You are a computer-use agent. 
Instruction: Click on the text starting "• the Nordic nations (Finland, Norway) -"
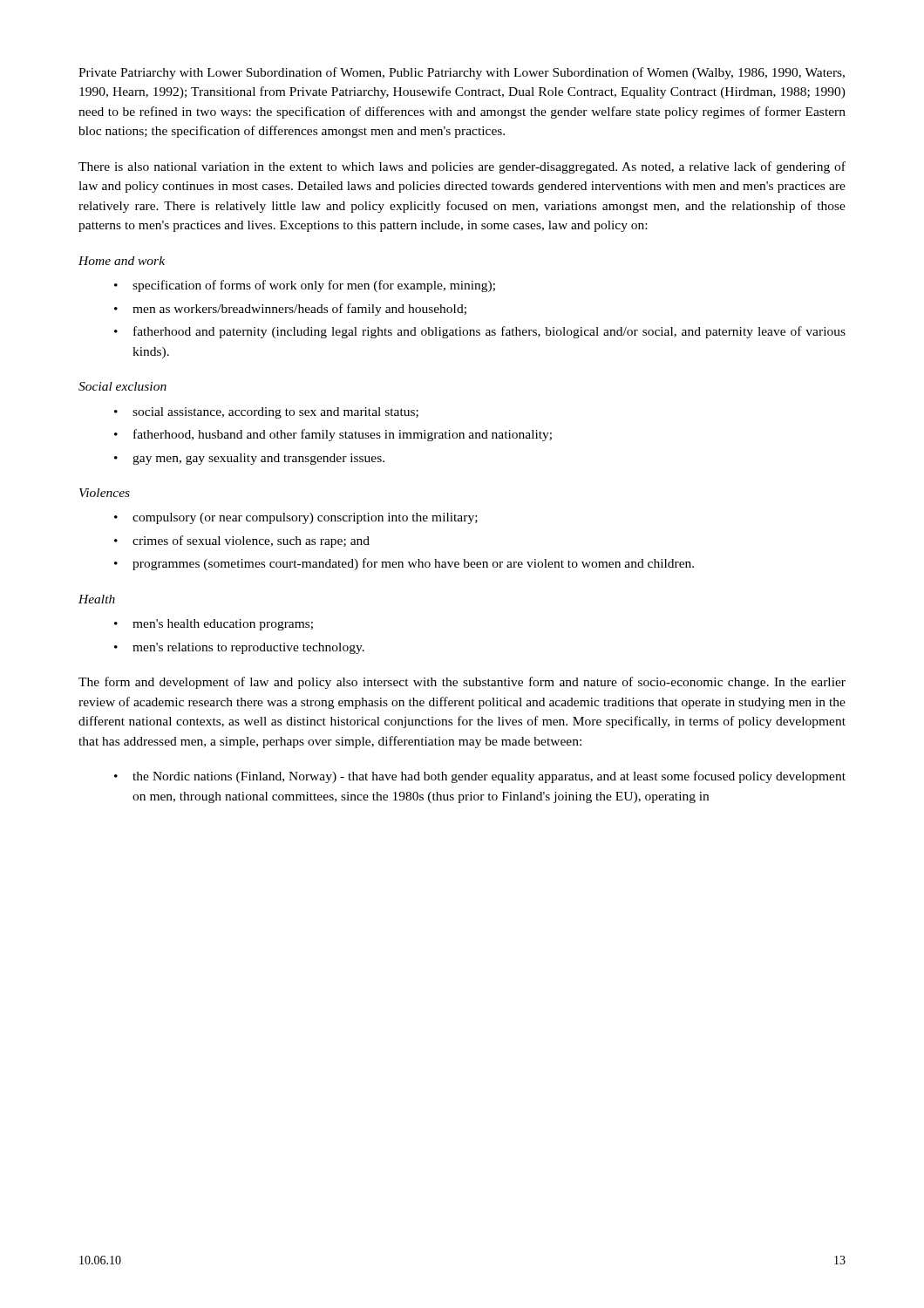[x=478, y=786]
